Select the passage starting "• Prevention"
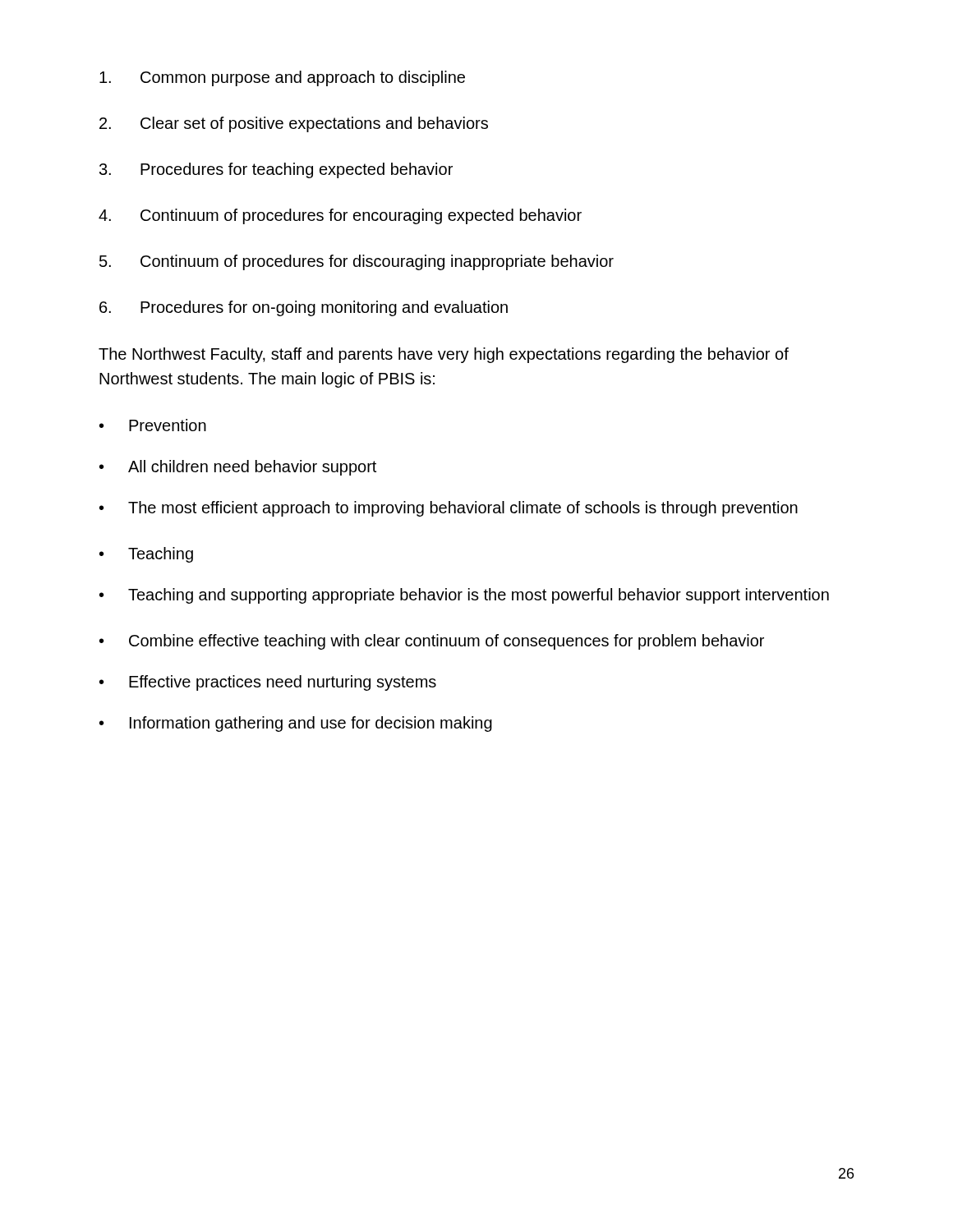Screen dimensions: 1232x953 [153, 425]
